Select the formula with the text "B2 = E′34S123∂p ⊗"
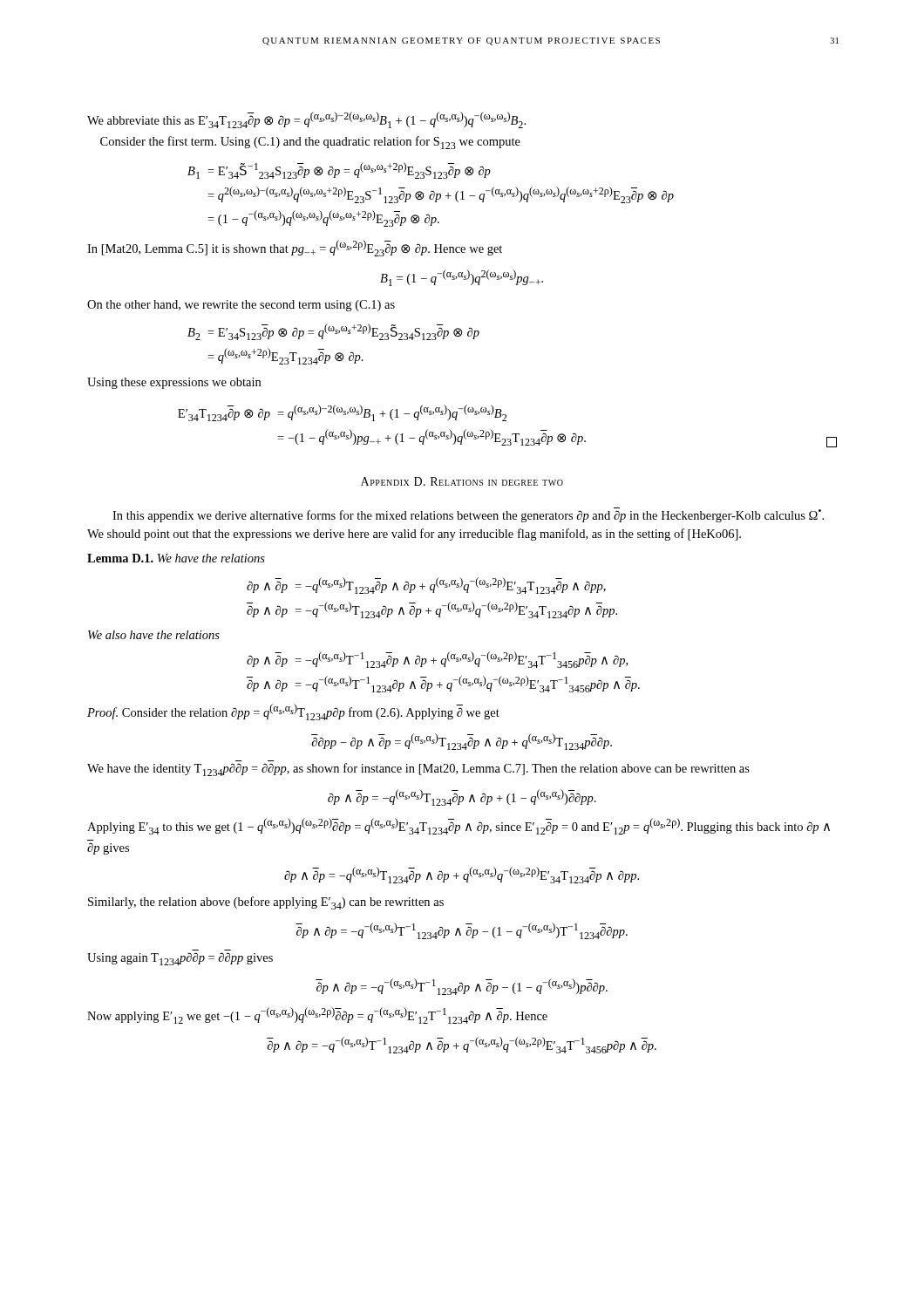This screenshot has height=1308, width=924. [318, 344]
